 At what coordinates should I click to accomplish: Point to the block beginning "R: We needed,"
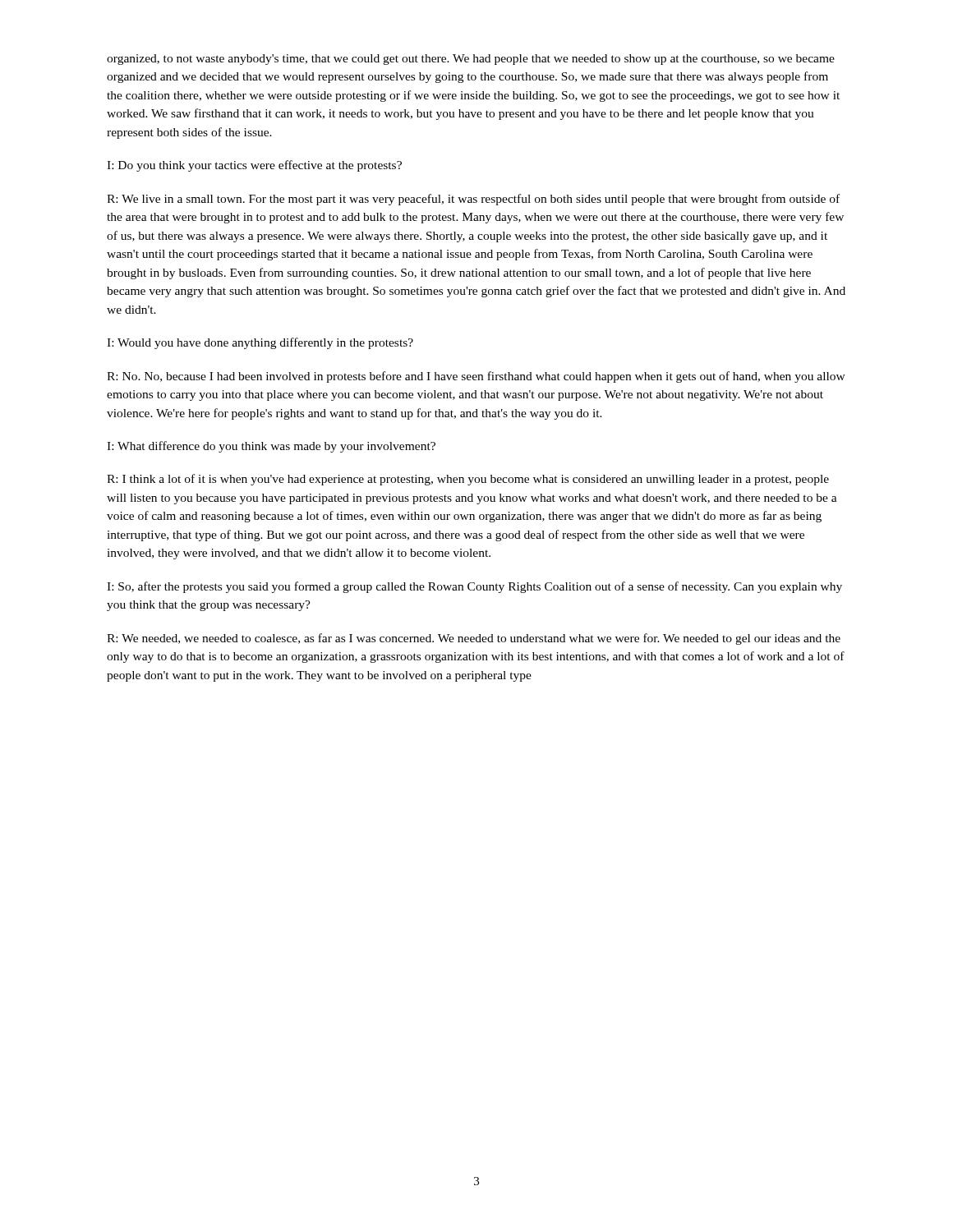tap(475, 656)
